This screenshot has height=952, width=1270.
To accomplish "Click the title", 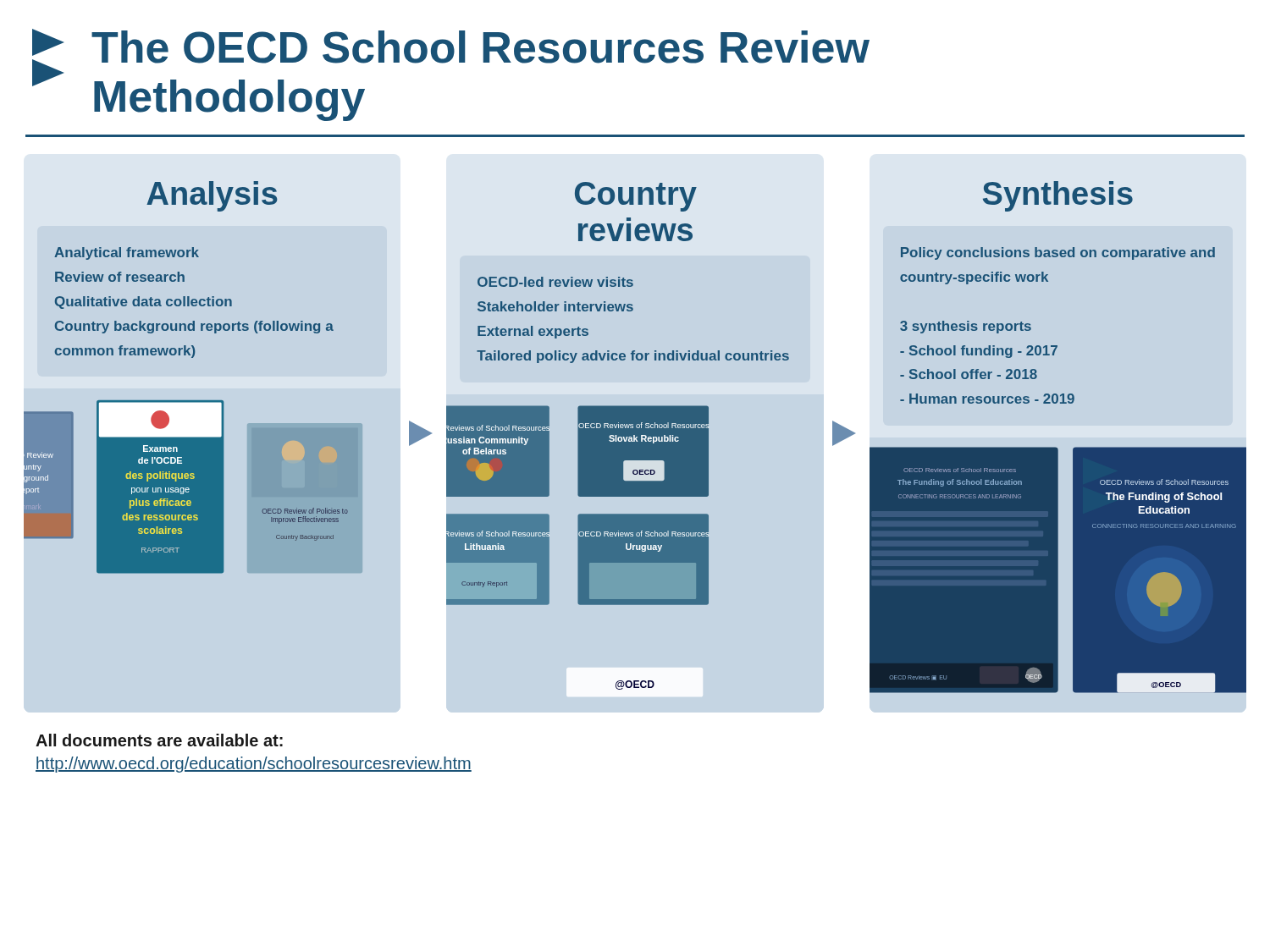I will pos(451,73).
